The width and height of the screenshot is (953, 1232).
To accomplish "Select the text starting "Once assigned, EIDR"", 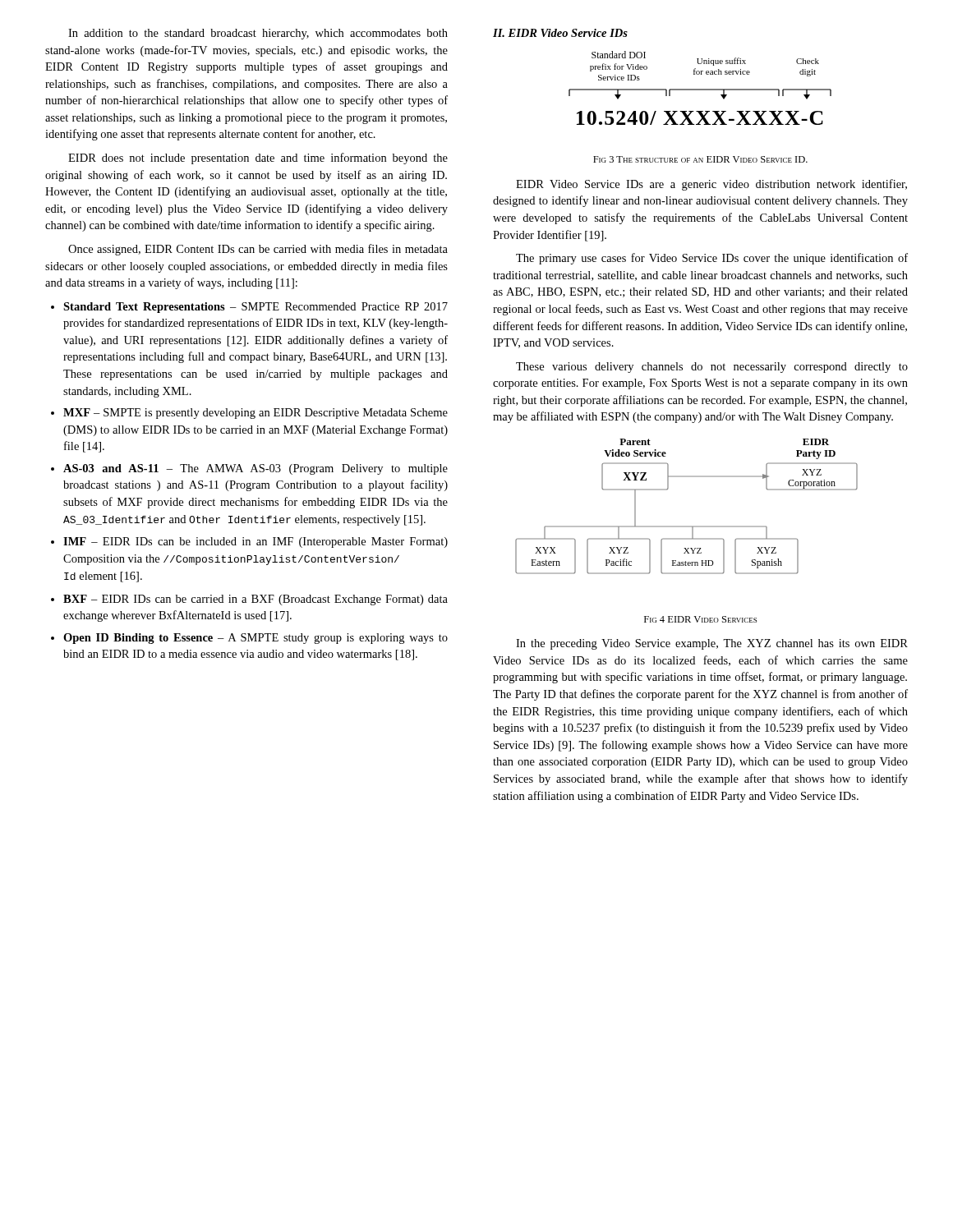I will click(246, 266).
